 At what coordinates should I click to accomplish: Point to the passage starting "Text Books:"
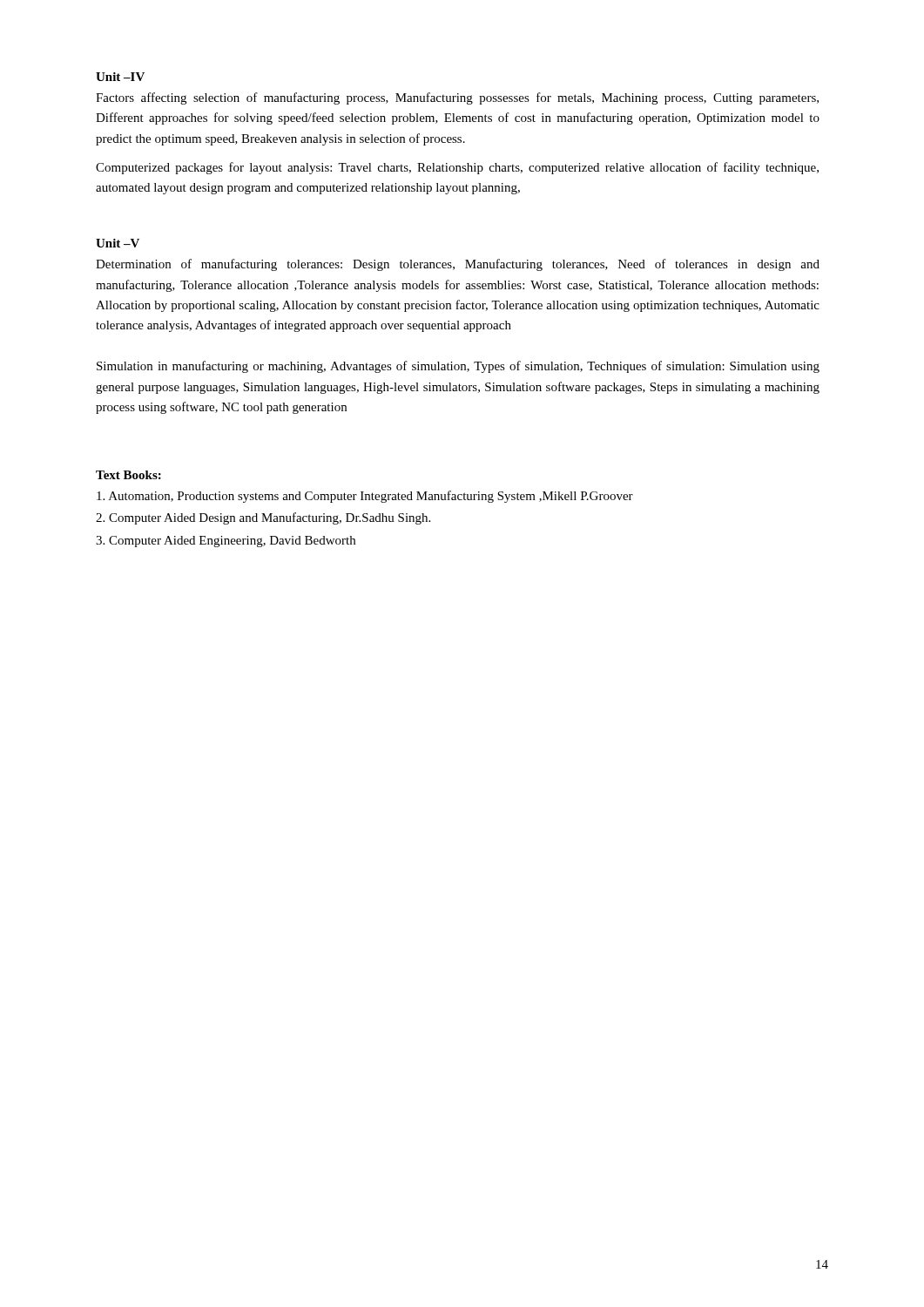click(x=129, y=475)
